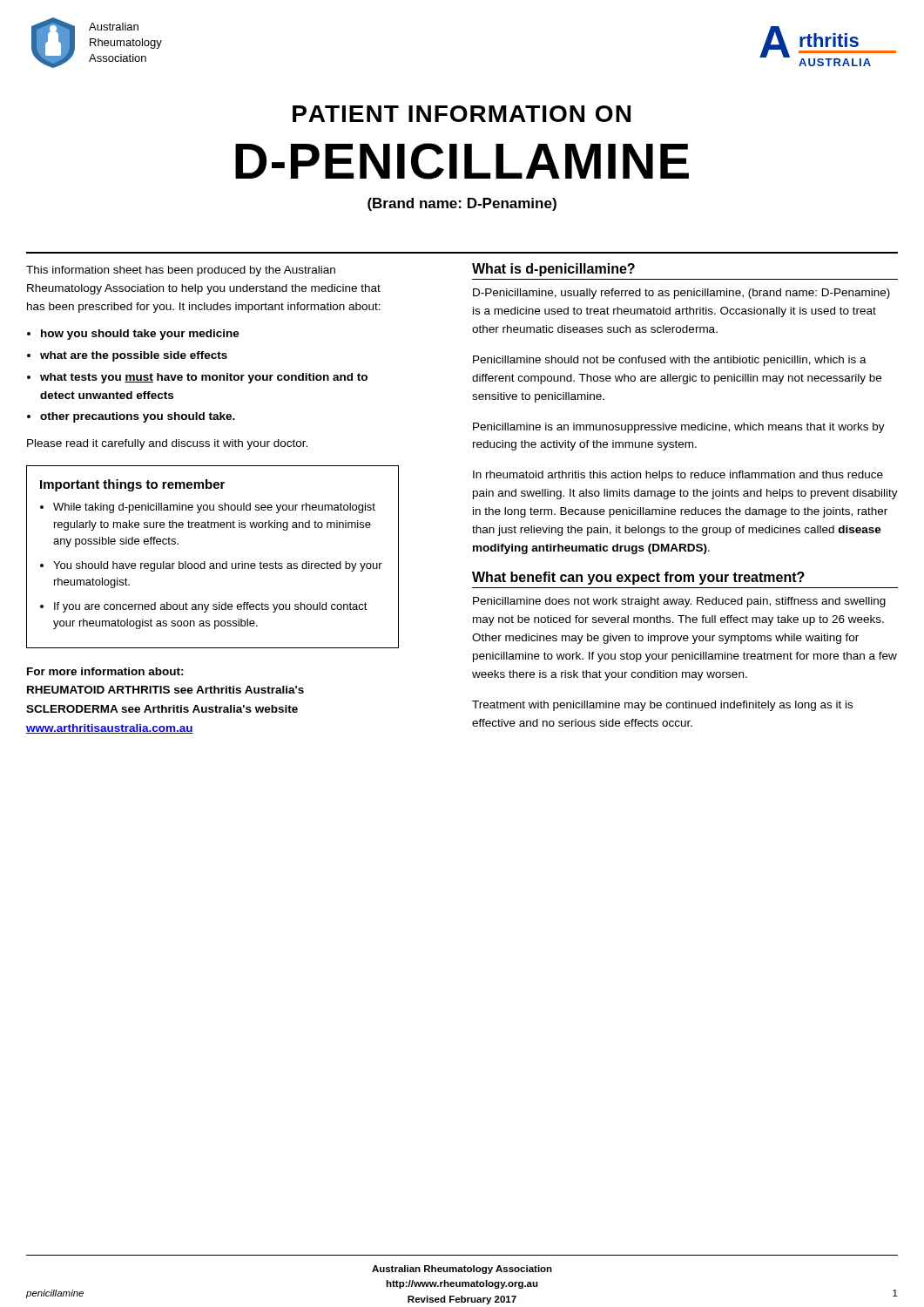Point to the block beginning "Penicillamine is an immunosuppressive medicine, which means that"
This screenshot has width=924, height=1307.
tap(685, 436)
